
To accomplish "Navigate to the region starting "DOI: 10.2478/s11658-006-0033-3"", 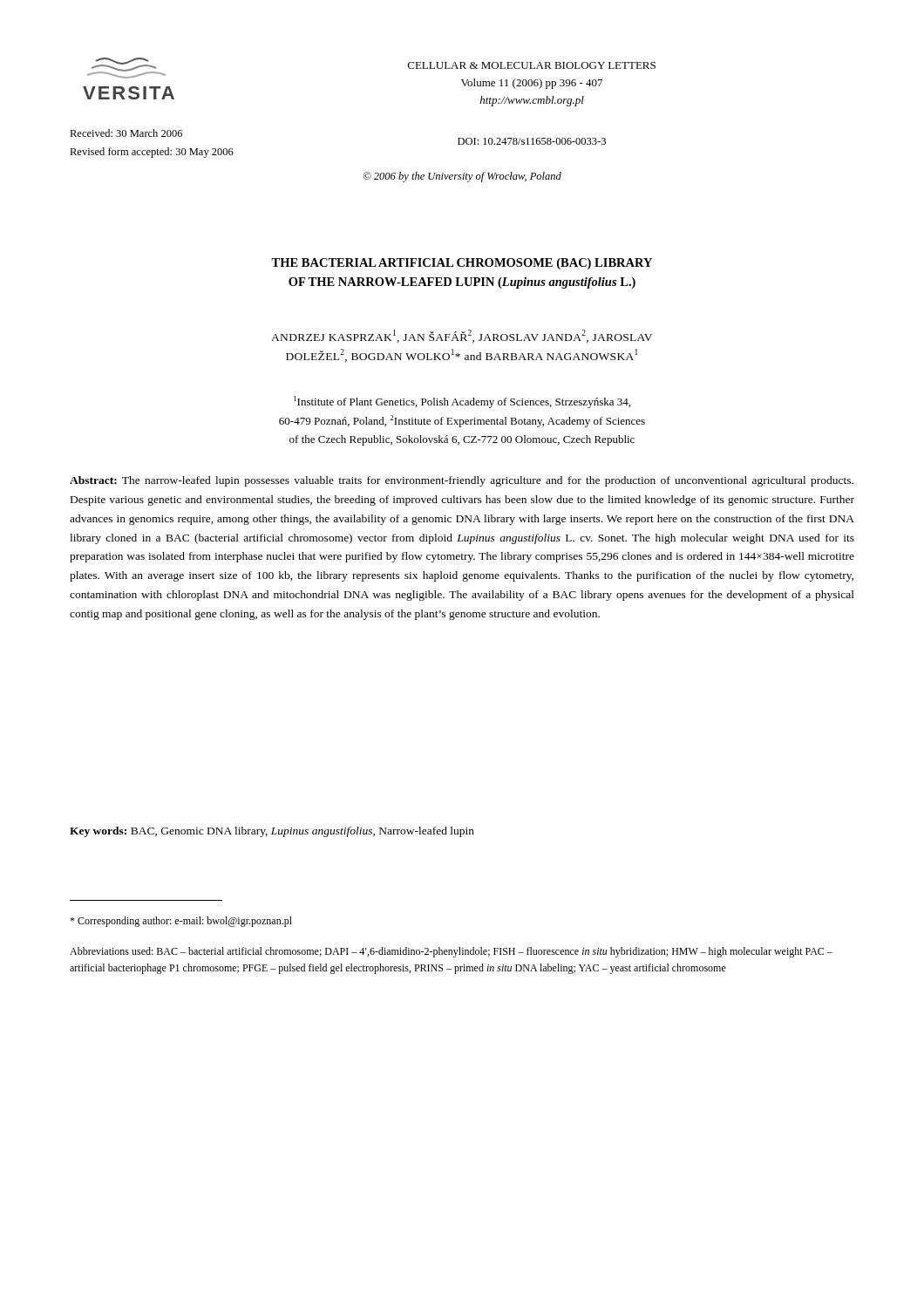I will 532,141.
